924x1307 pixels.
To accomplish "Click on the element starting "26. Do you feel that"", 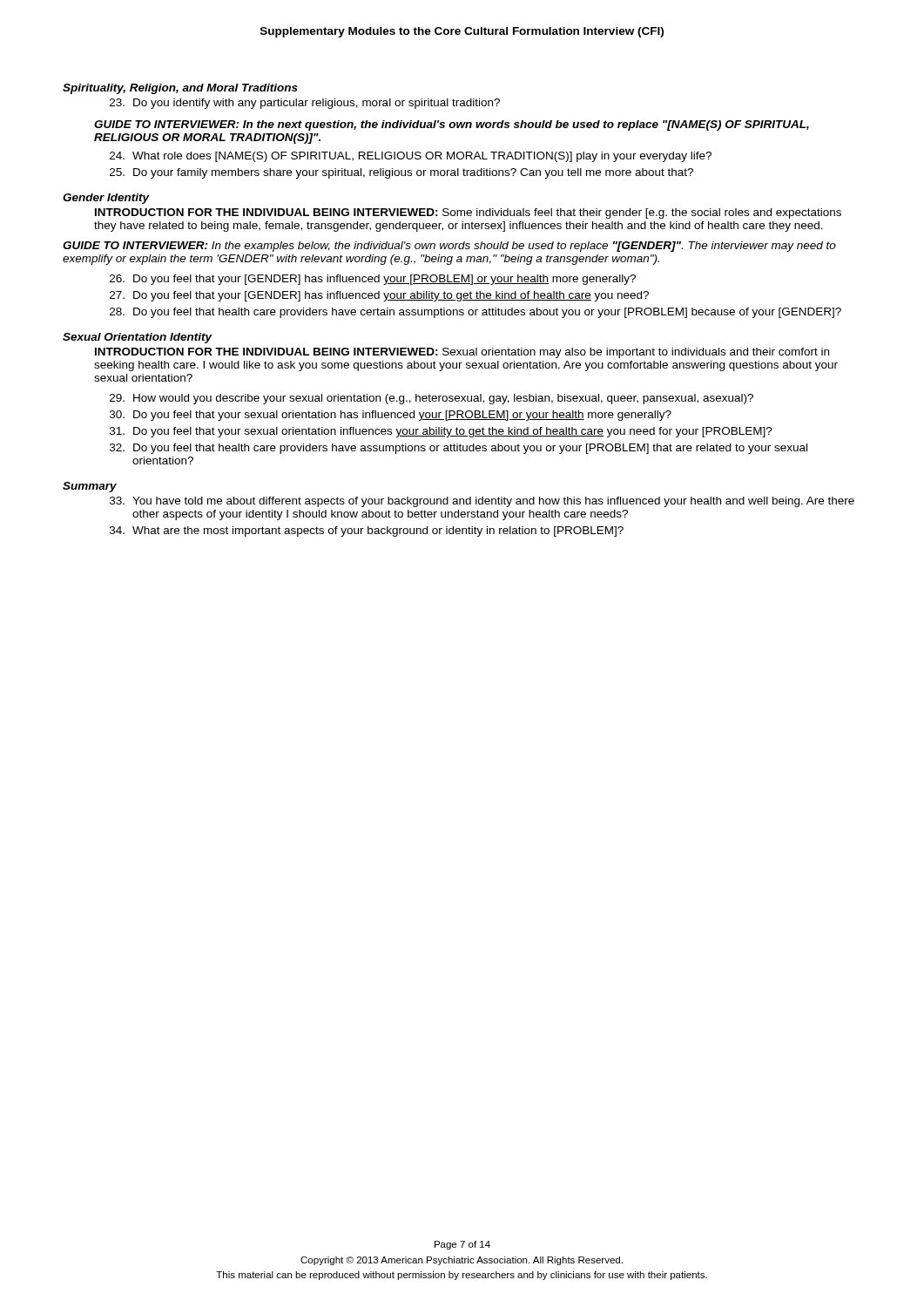I will (478, 278).
